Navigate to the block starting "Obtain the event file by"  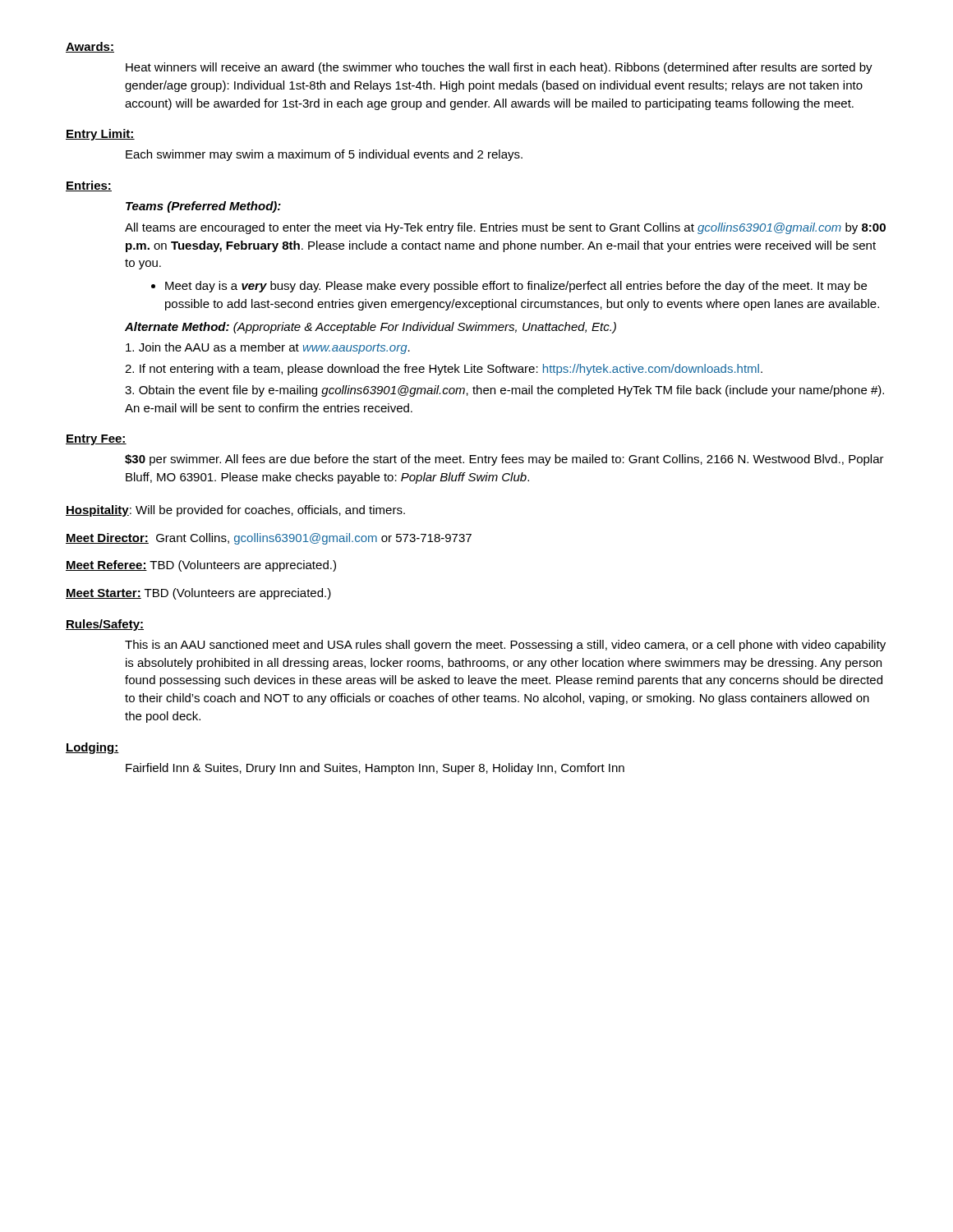[x=506, y=399]
